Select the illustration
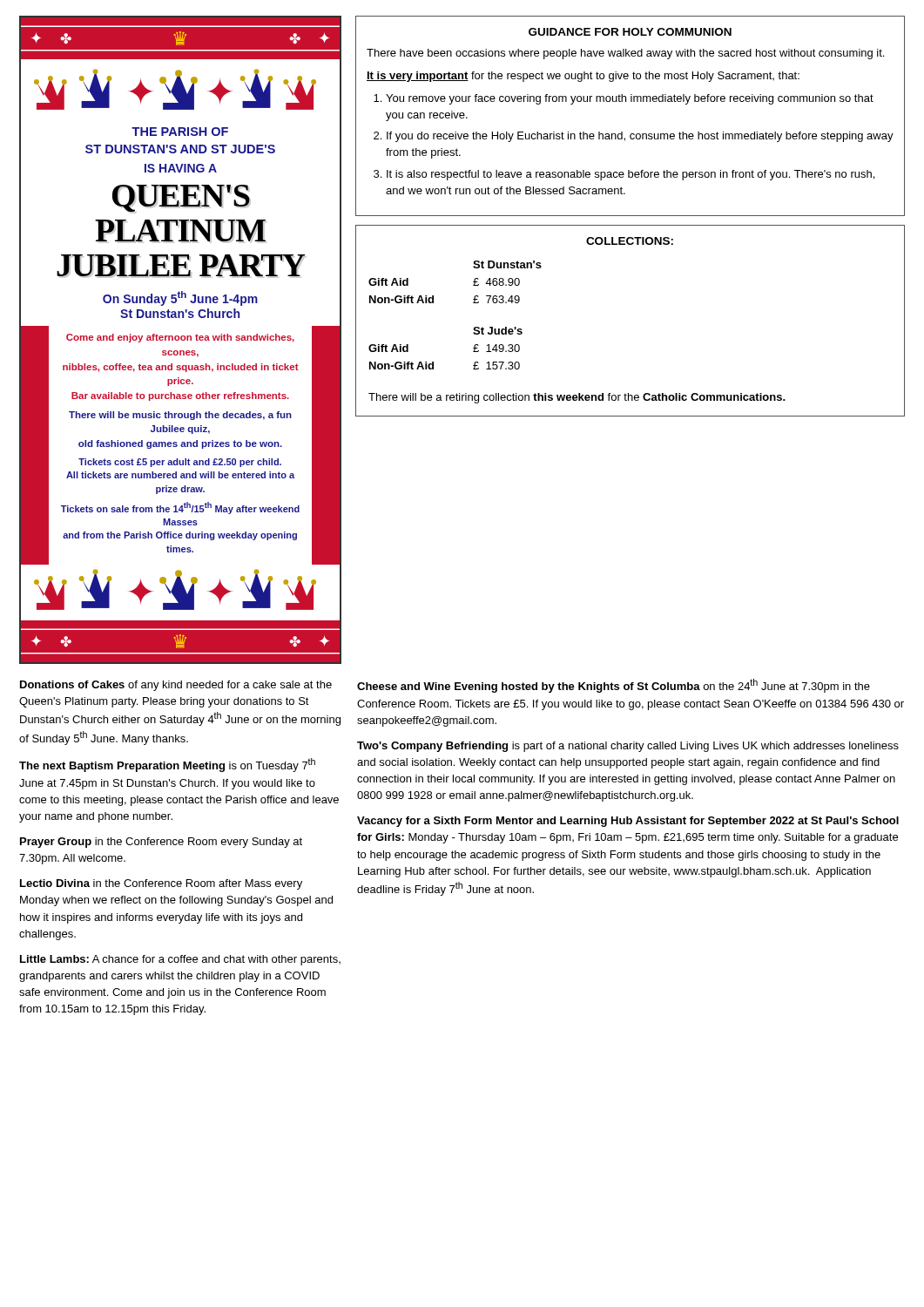 click(180, 340)
